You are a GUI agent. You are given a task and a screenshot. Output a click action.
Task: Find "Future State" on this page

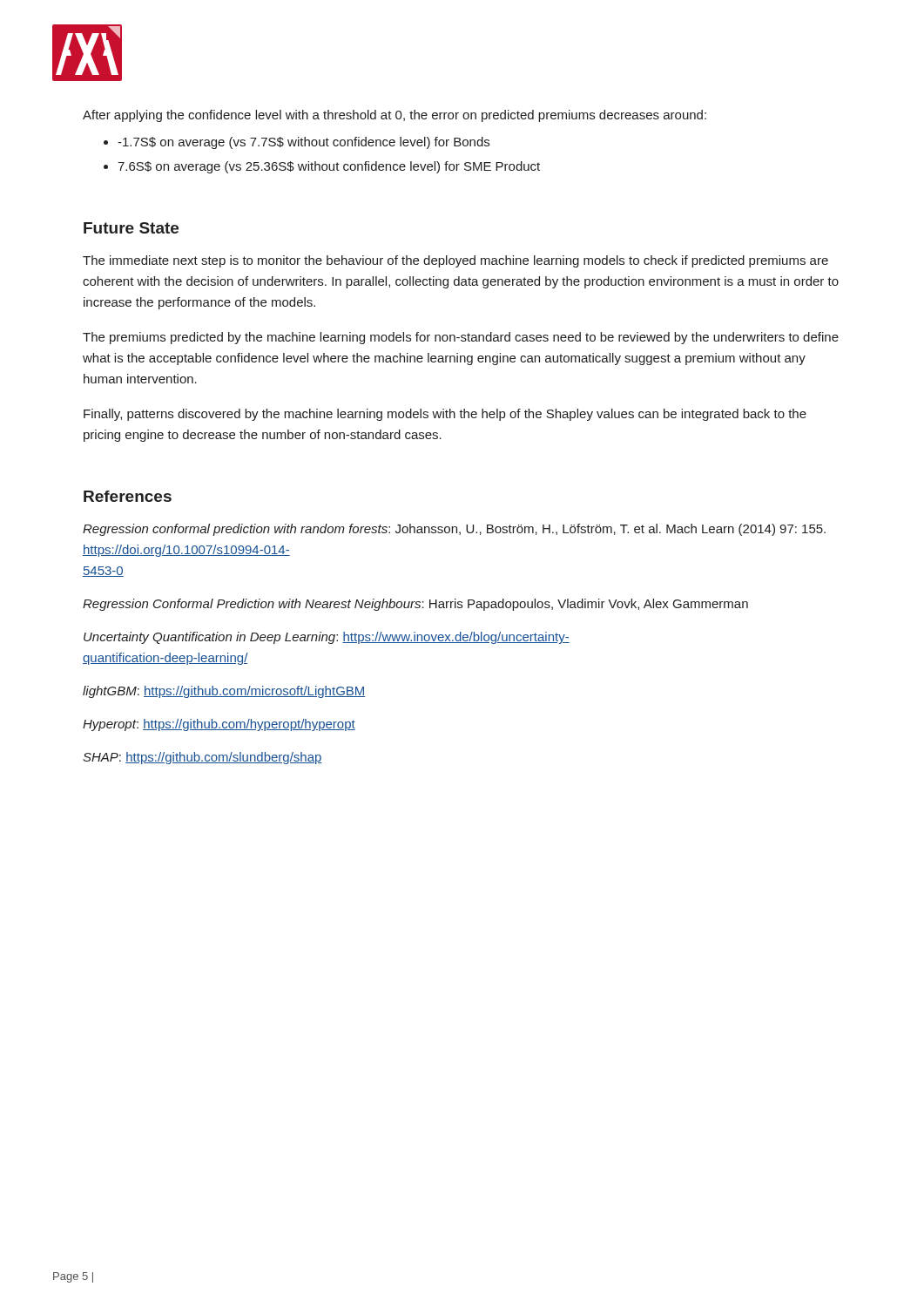point(131,228)
